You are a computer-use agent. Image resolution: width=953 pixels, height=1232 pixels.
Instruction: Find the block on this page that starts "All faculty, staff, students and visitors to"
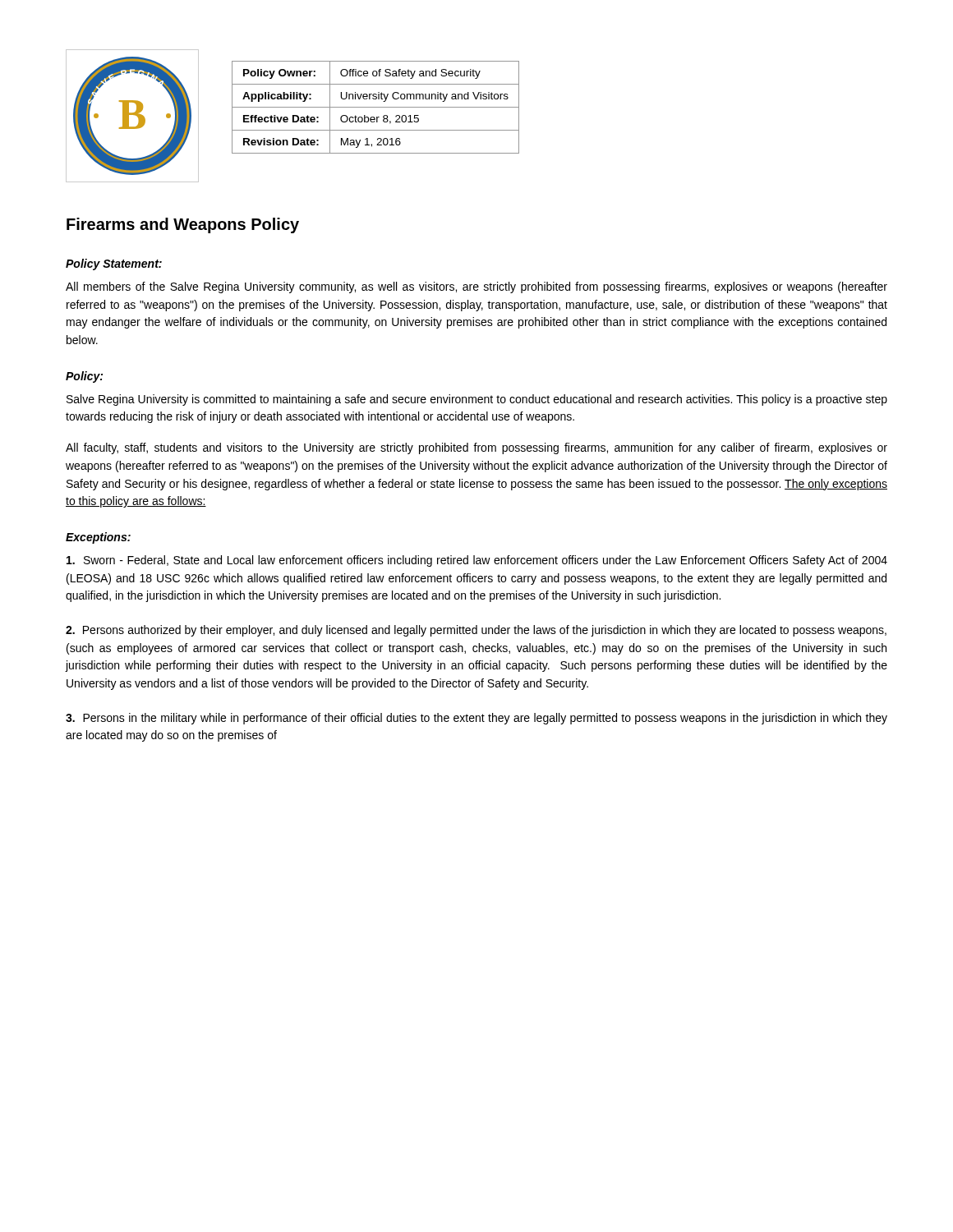(x=476, y=475)
